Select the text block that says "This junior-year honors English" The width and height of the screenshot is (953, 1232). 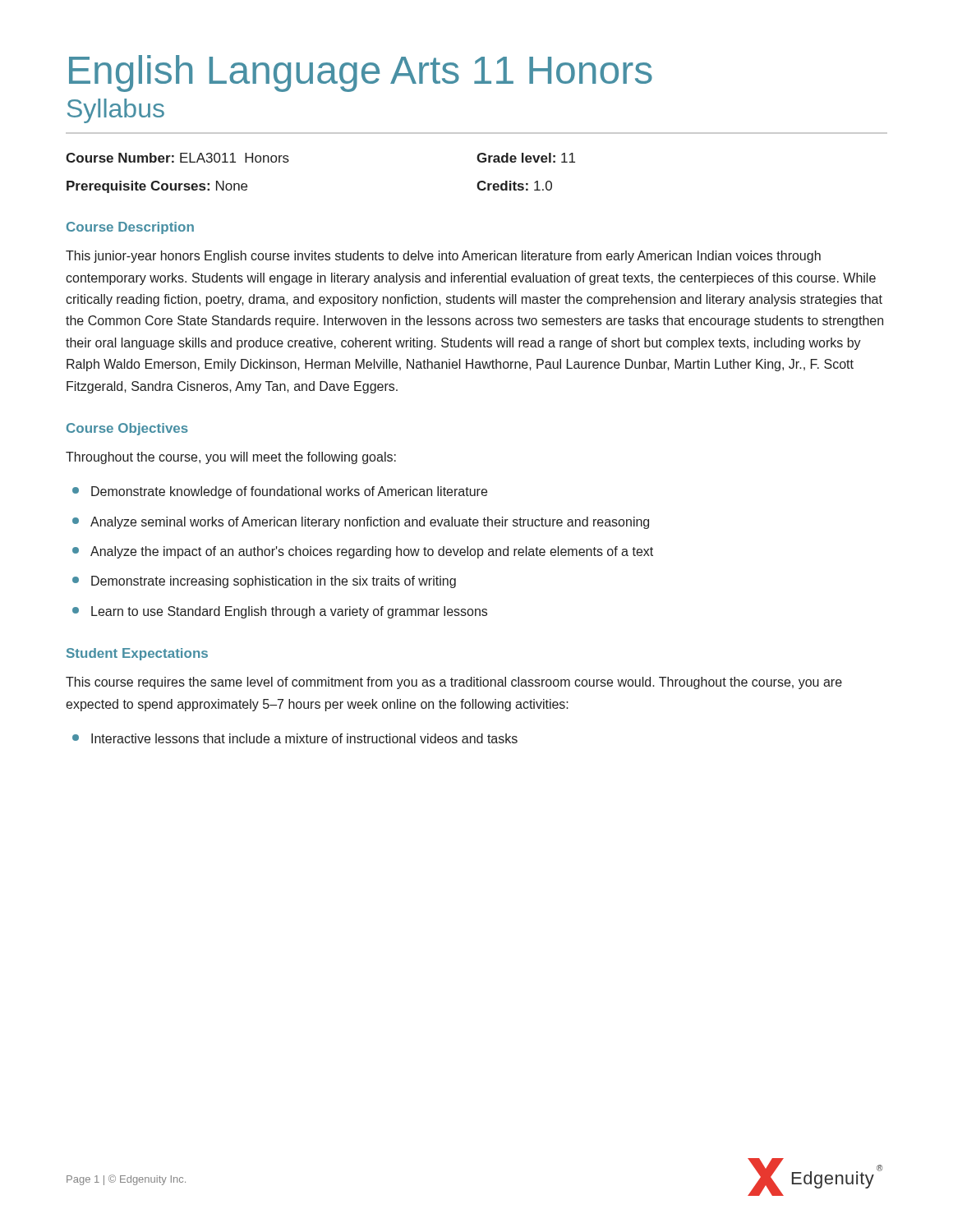pos(475,321)
